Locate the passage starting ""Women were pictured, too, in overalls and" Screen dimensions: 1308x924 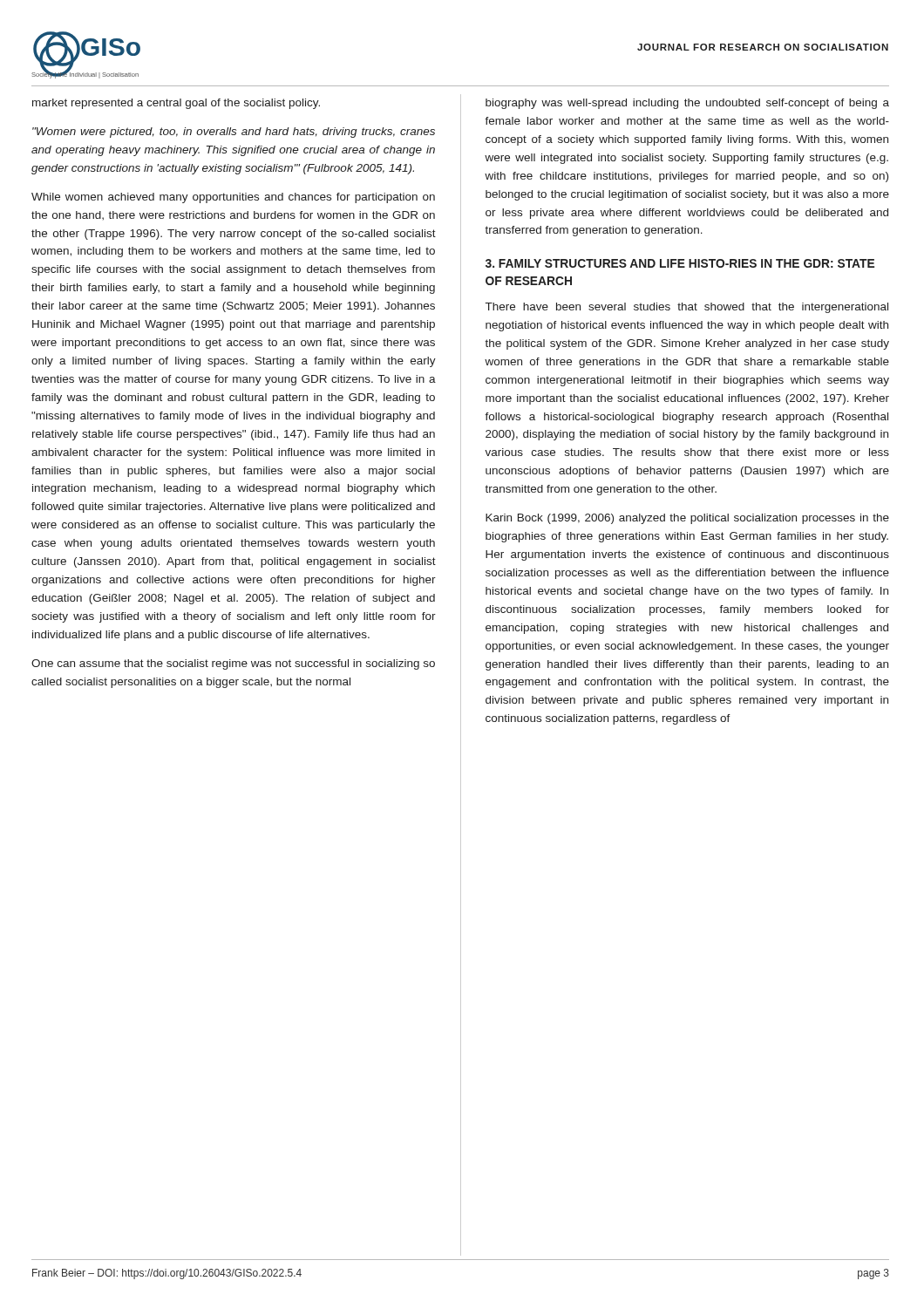click(233, 150)
